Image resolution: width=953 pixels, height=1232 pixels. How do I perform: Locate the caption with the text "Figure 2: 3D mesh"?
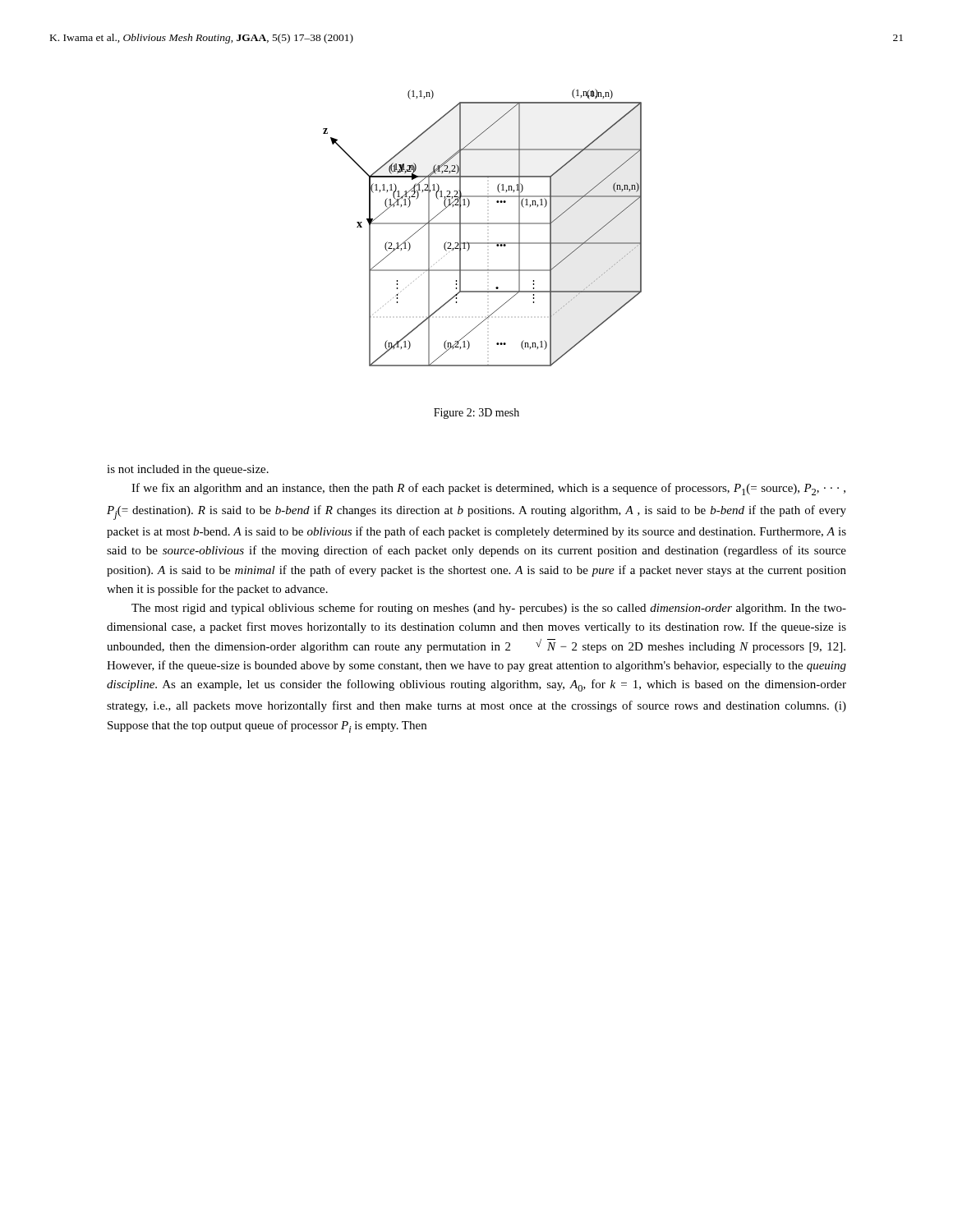476,413
